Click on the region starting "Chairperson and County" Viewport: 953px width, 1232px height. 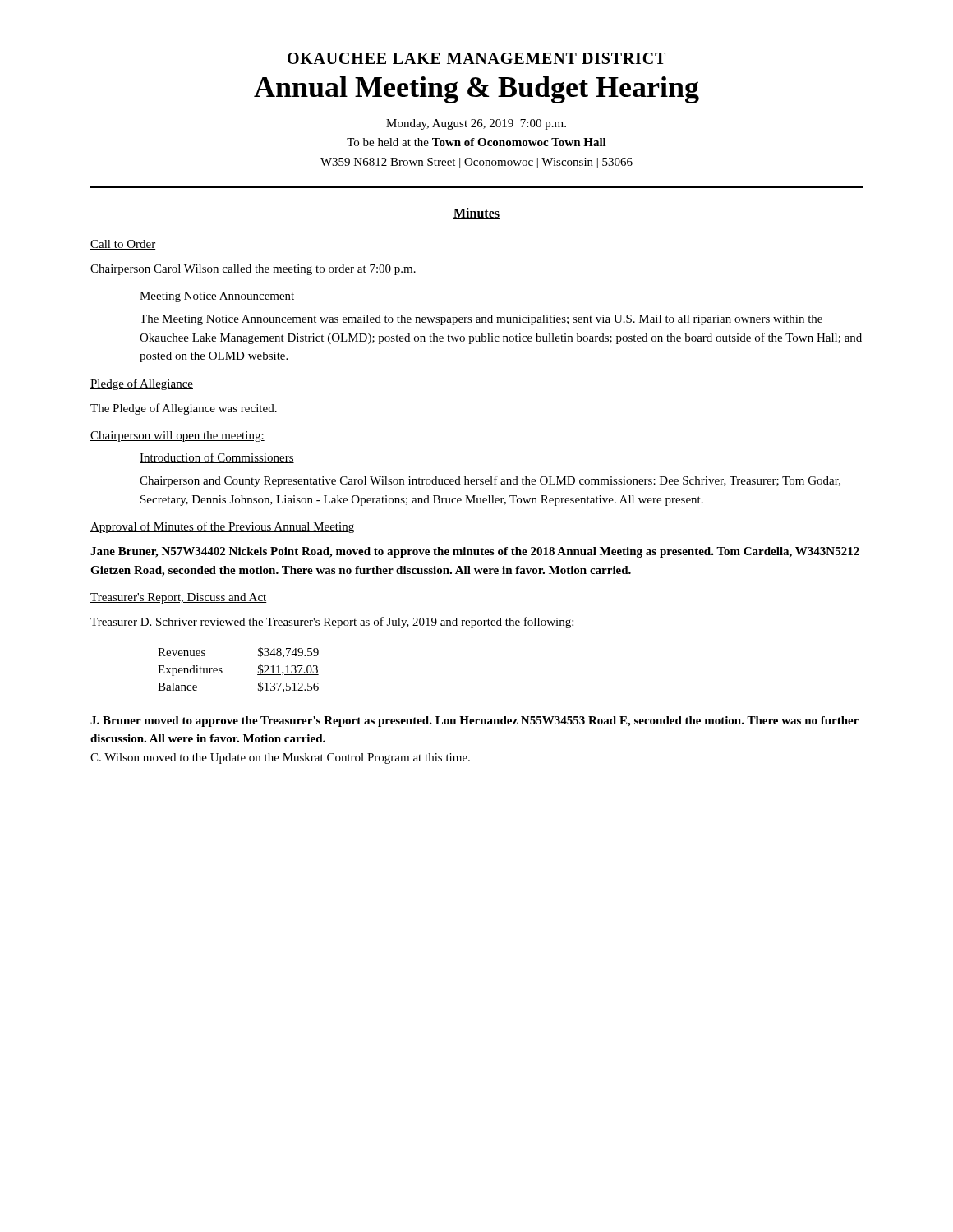pyautogui.click(x=490, y=490)
